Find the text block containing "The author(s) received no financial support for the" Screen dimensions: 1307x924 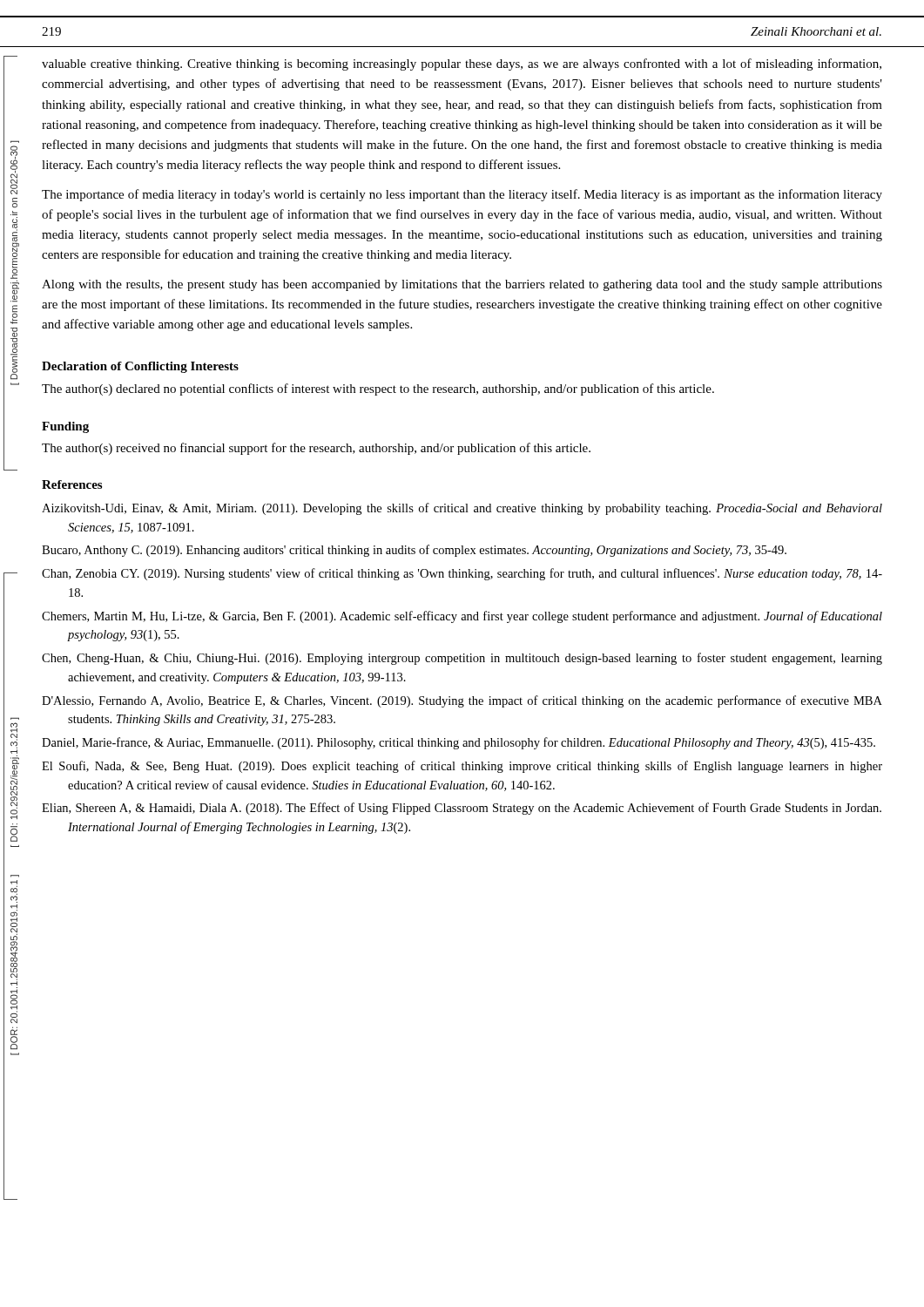[317, 447]
